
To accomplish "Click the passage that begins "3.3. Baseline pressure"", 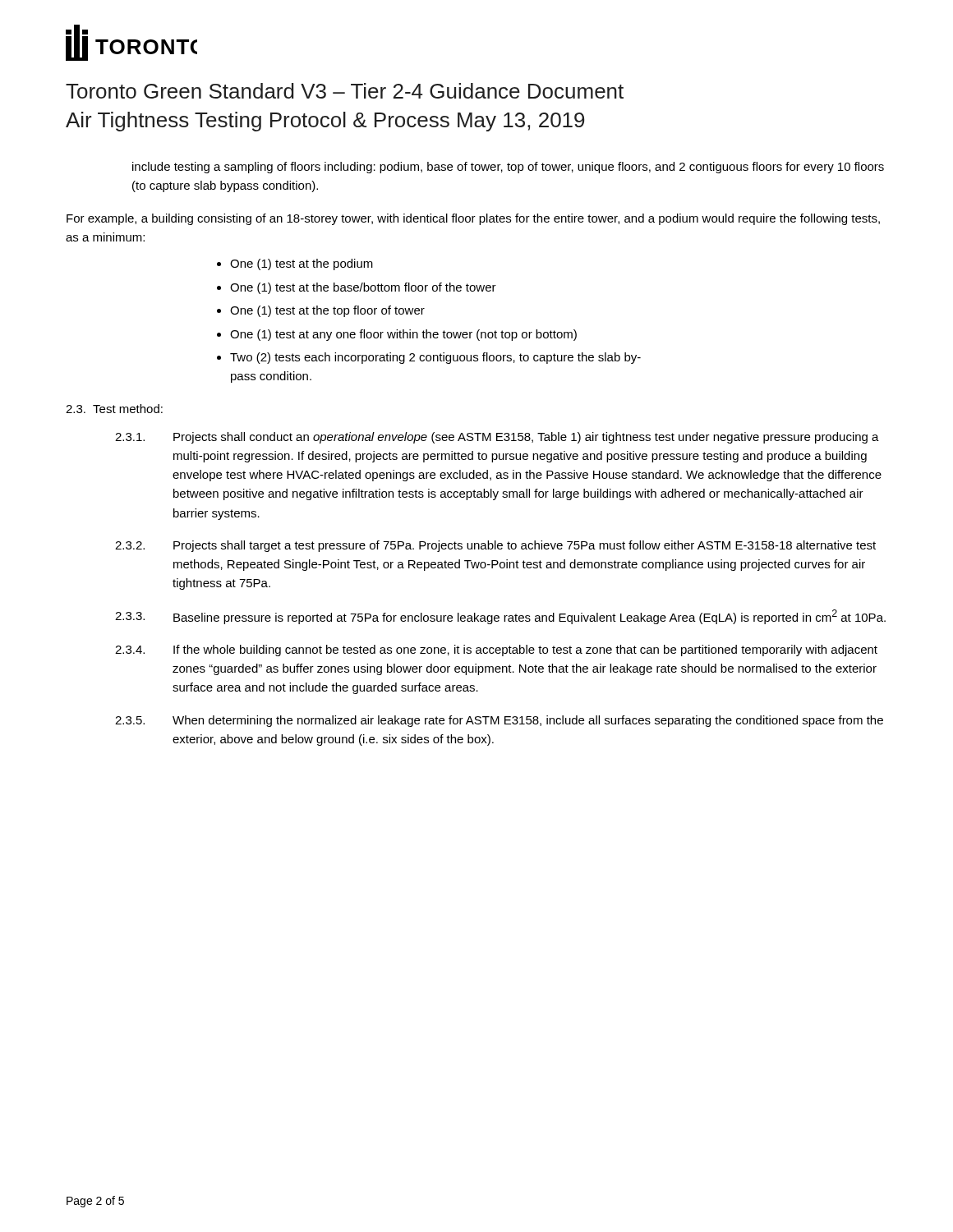I will pyautogui.click(x=476, y=616).
